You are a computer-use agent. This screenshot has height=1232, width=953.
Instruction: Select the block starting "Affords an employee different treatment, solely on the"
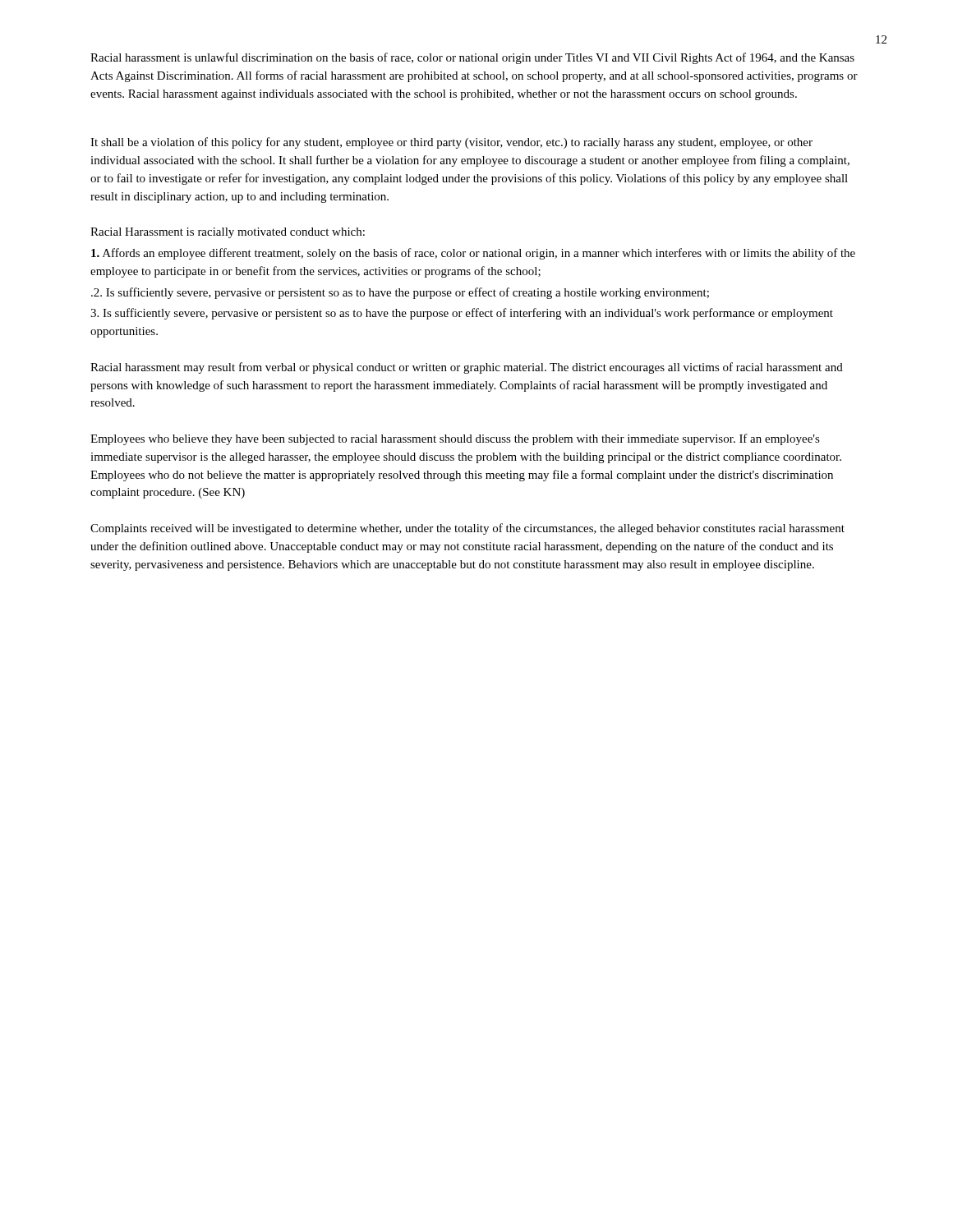point(473,262)
